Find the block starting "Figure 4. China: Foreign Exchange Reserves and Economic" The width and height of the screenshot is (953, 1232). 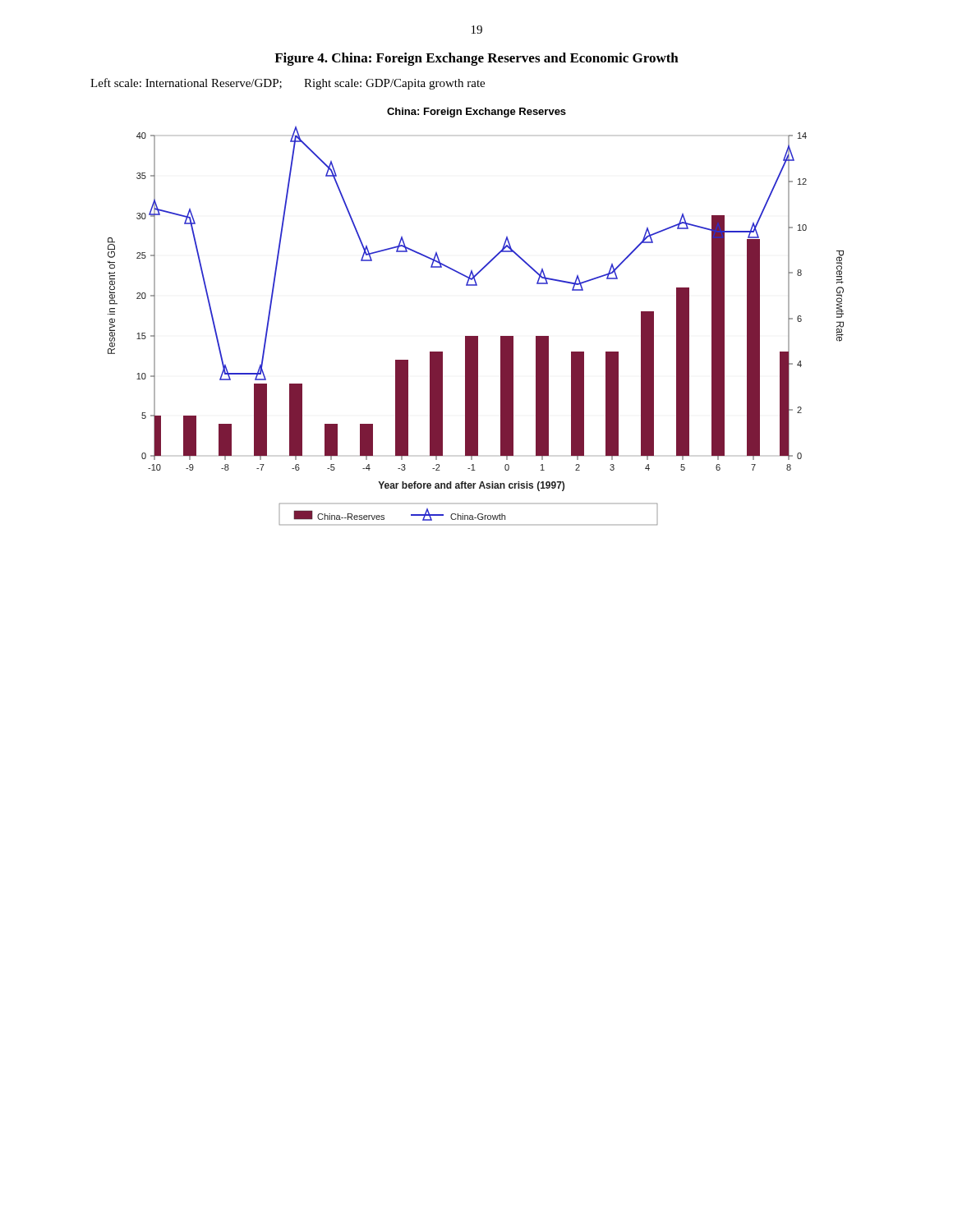(476, 58)
